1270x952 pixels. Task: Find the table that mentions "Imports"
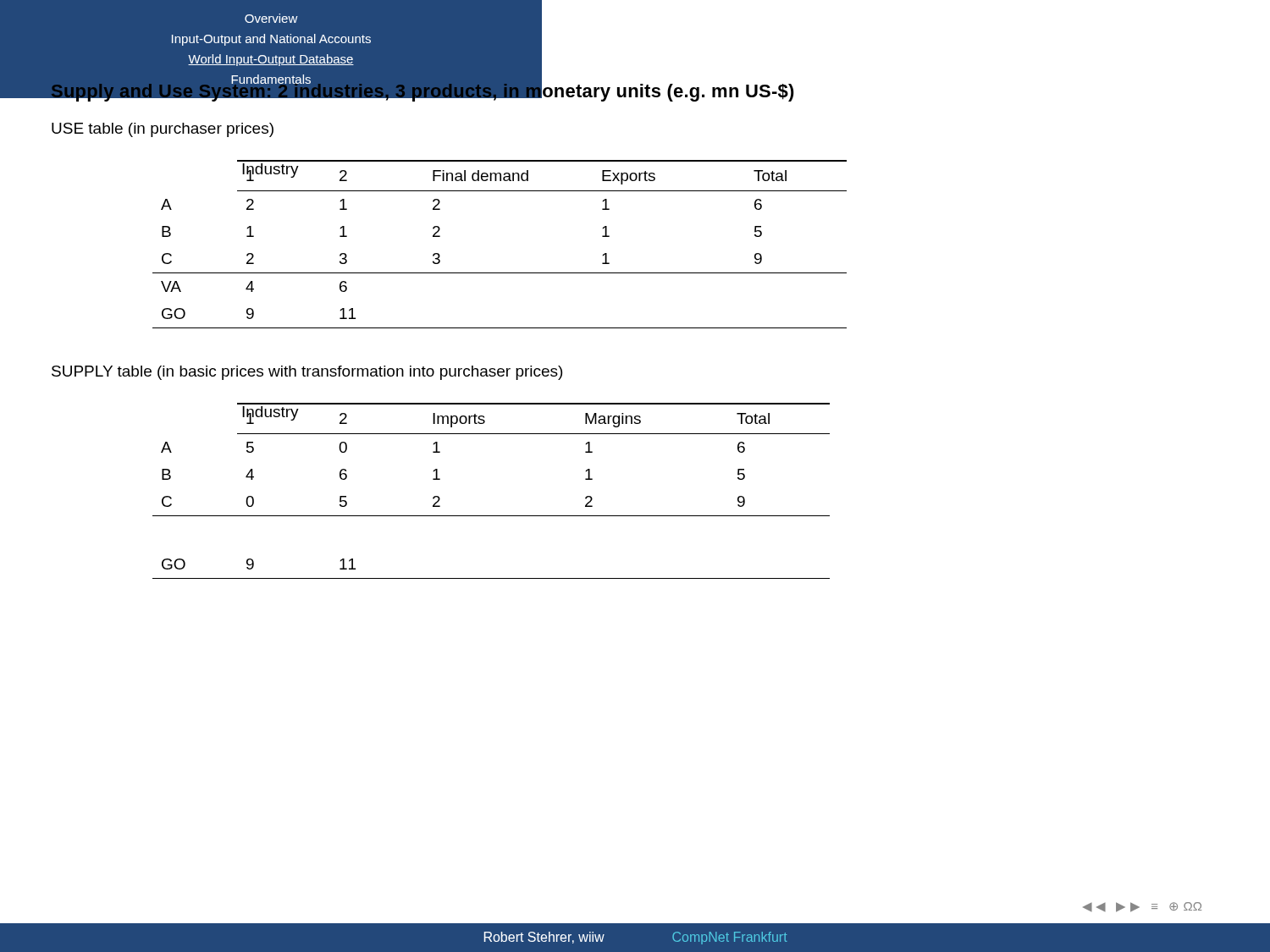coord(686,491)
